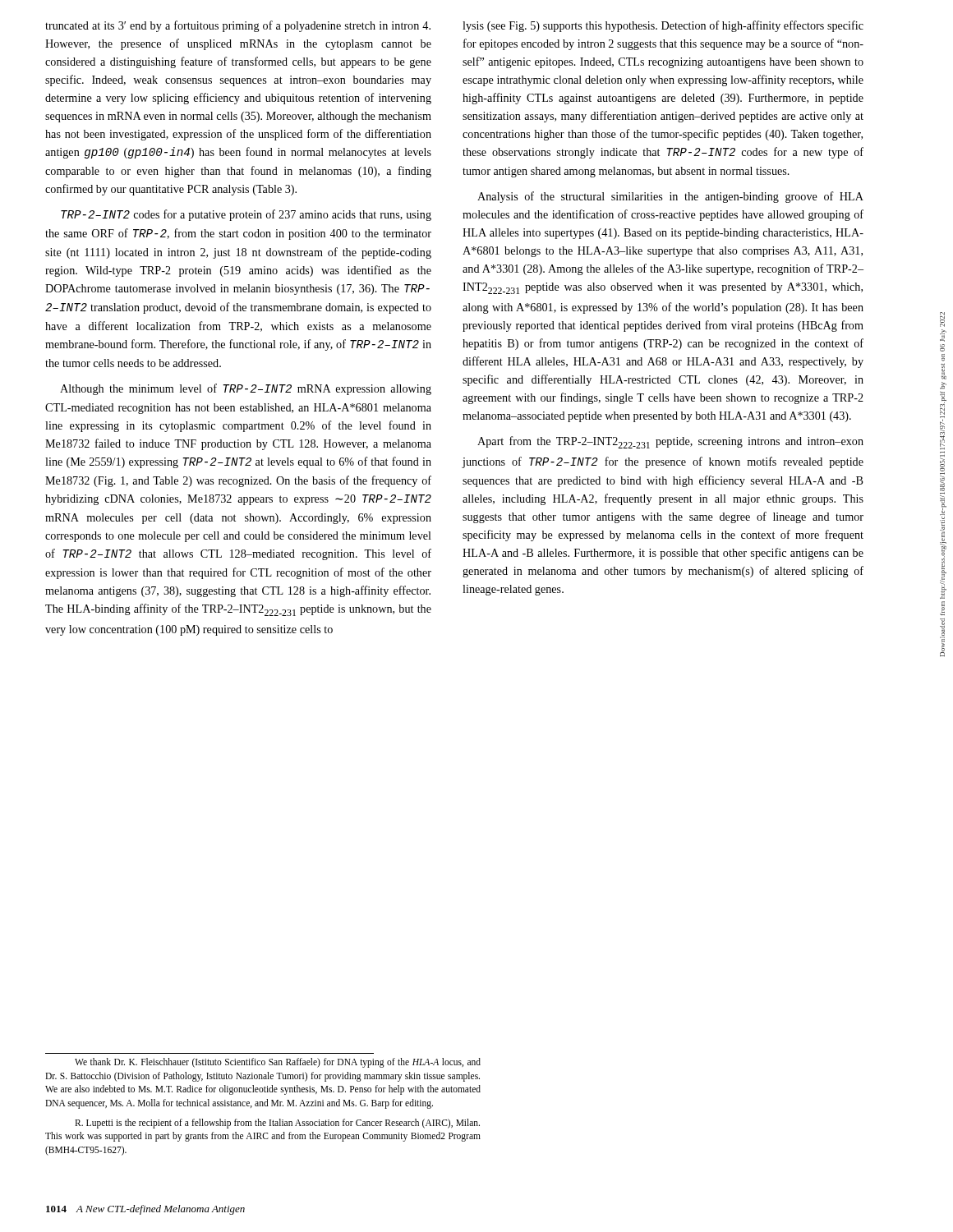Viewport: 953px width, 1232px height.
Task: Navigate to the block starting "TRP-2–INT2 codes for"
Action: [238, 289]
